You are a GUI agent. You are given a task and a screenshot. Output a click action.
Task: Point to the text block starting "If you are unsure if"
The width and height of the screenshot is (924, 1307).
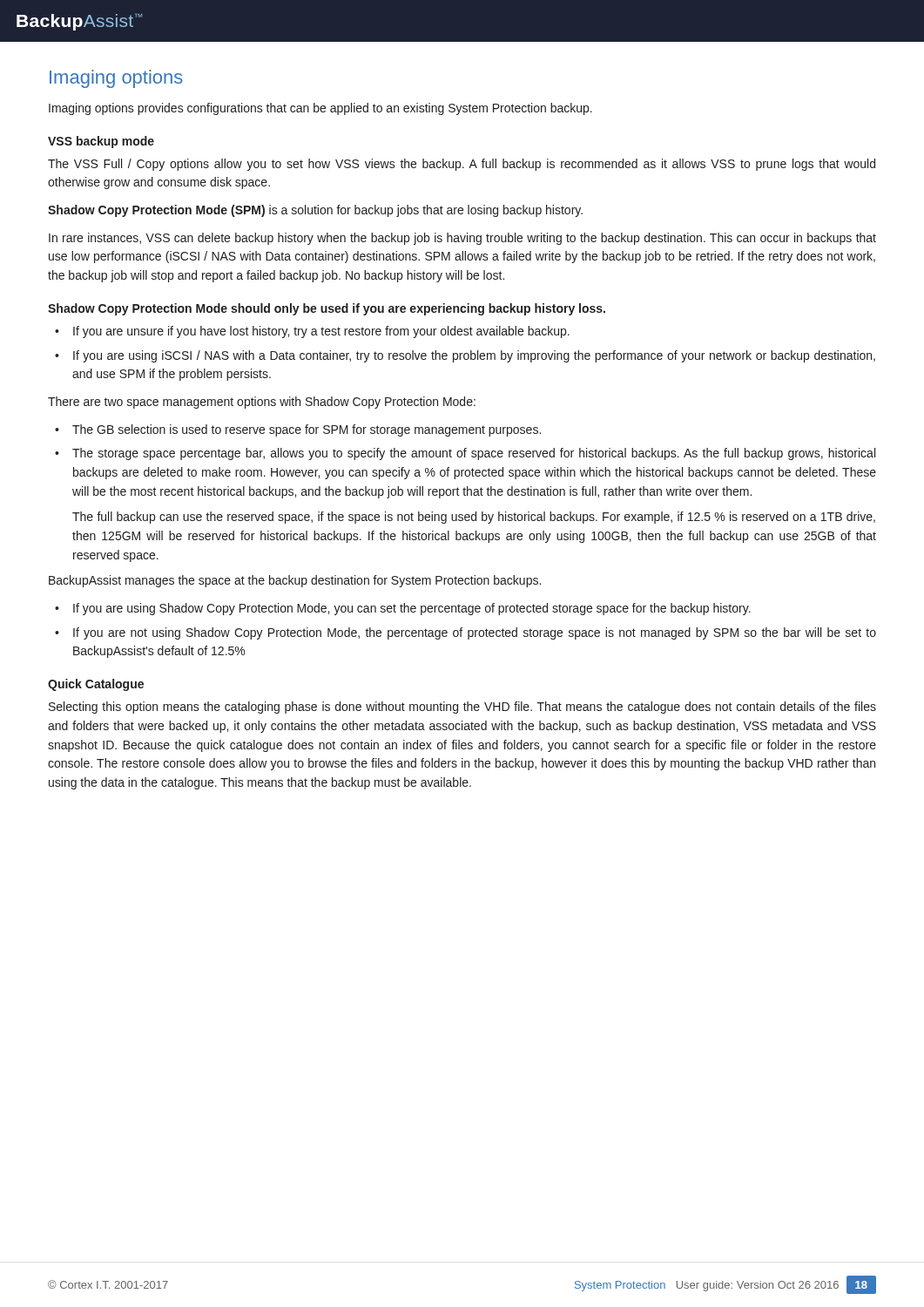[x=321, y=331]
